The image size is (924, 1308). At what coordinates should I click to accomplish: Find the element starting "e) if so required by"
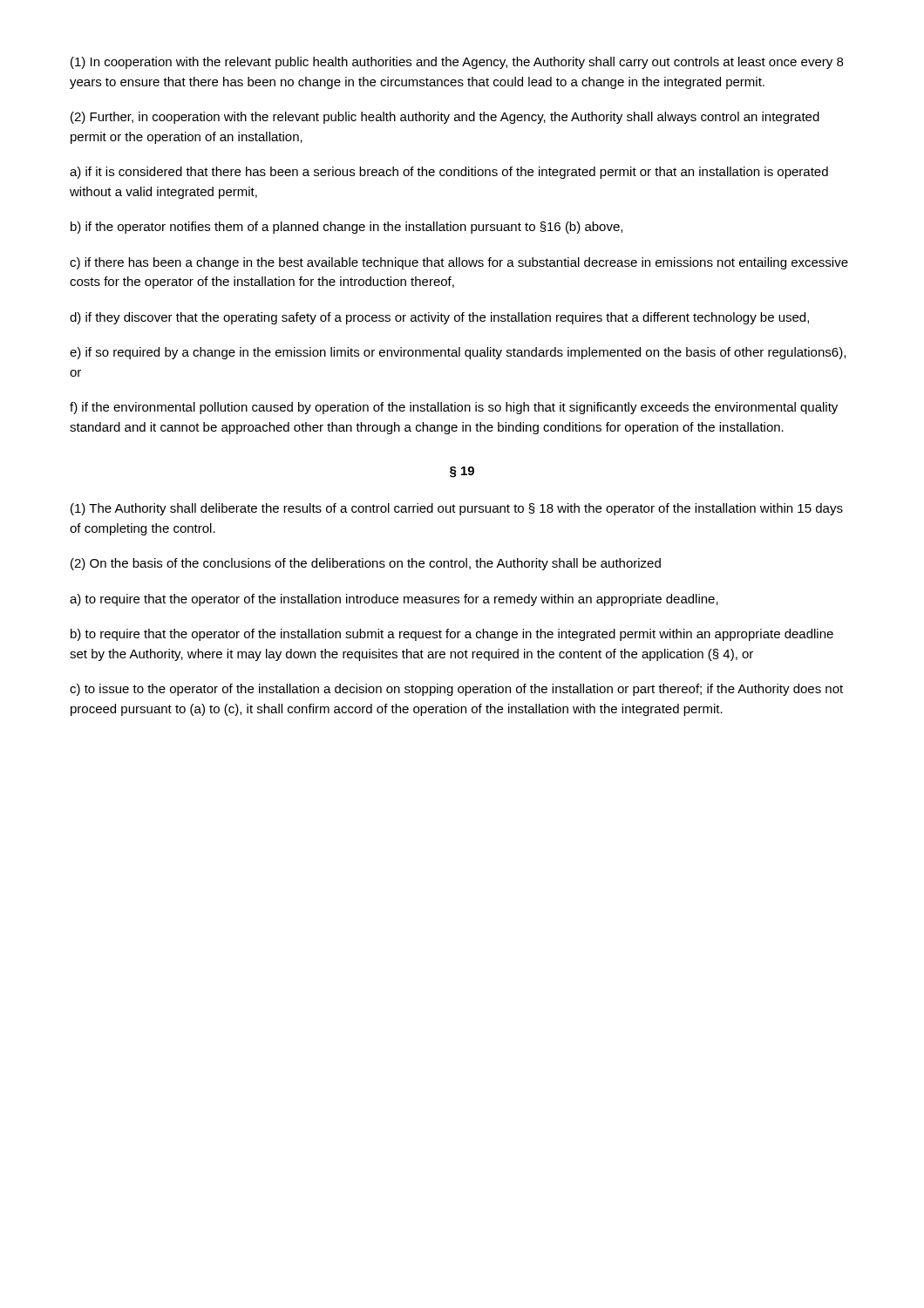pyautogui.click(x=458, y=362)
